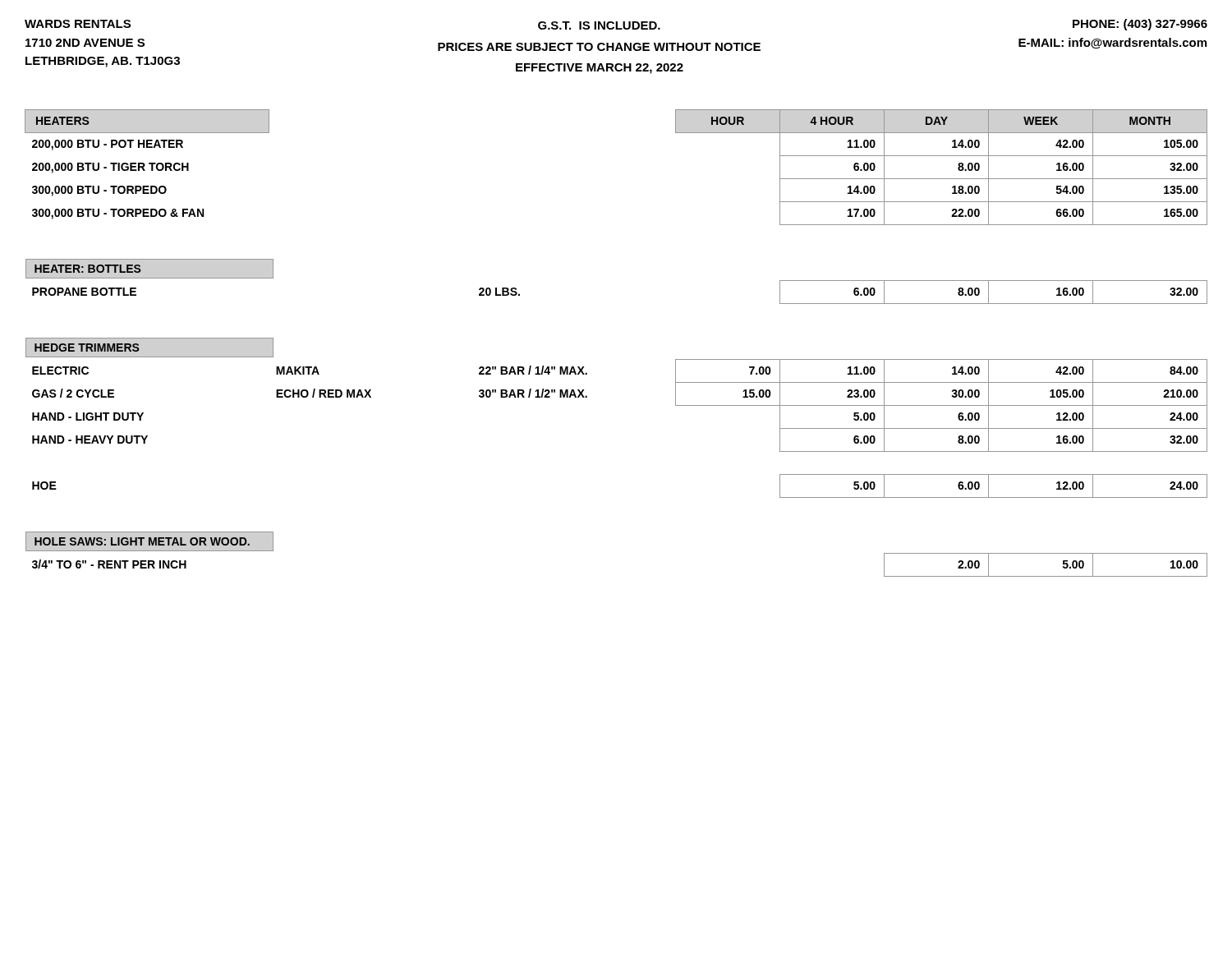
Task: Select the block starting "ELECTRIC MAKITA 22" BAR"
Action: (56, 371)
